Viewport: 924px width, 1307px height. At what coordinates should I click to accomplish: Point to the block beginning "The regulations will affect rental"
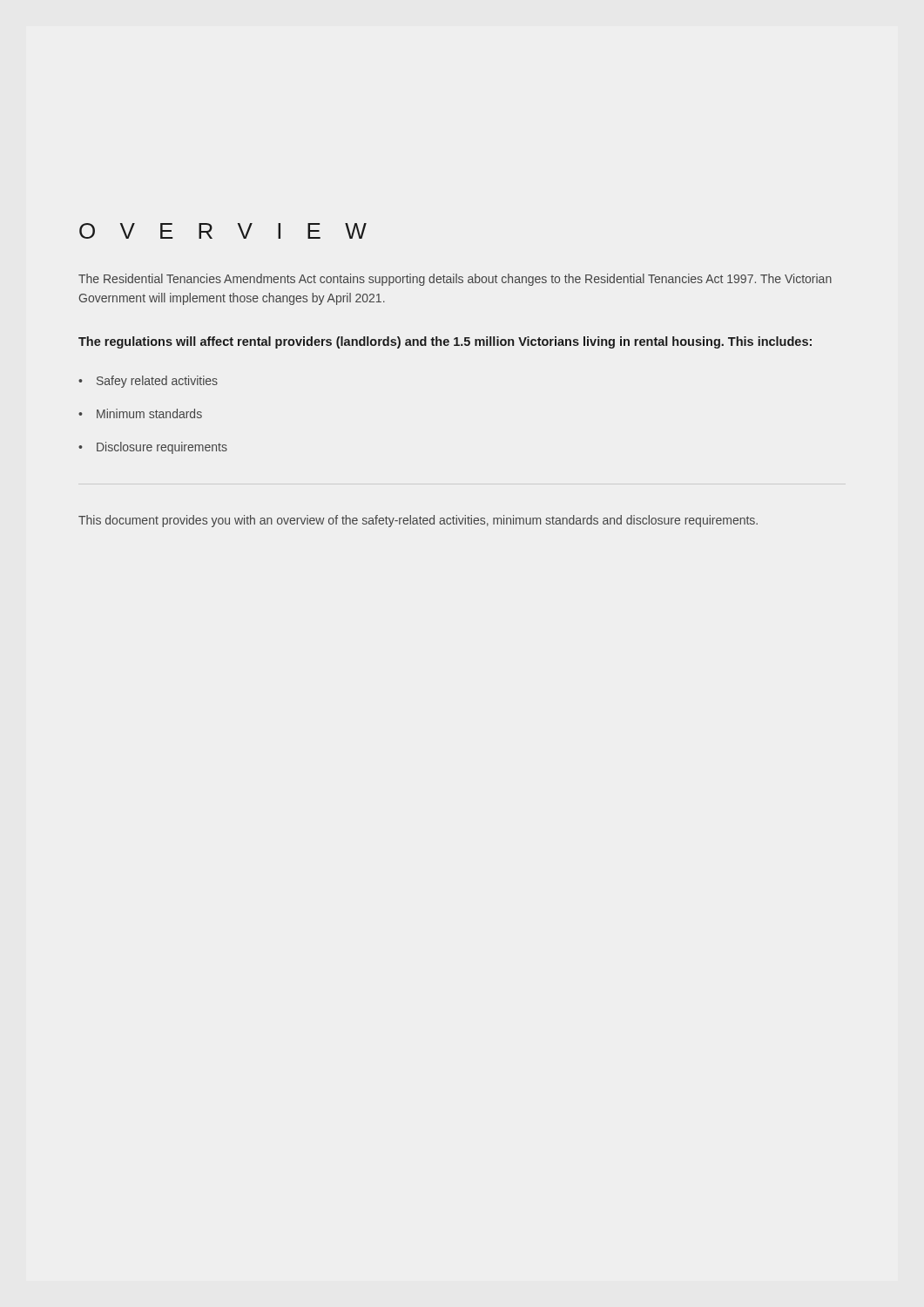click(462, 342)
